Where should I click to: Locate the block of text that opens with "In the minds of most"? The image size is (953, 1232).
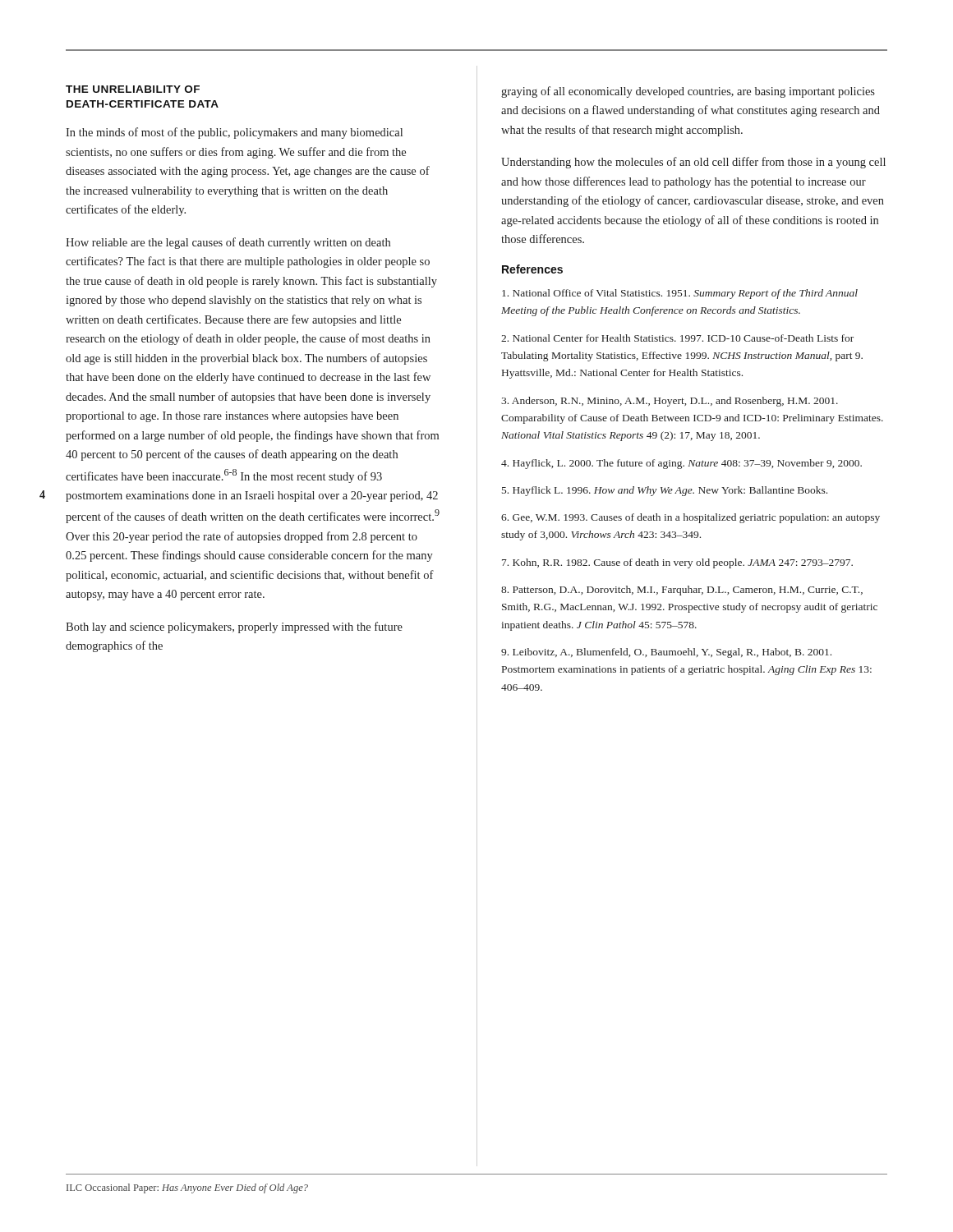pyautogui.click(x=253, y=172)
